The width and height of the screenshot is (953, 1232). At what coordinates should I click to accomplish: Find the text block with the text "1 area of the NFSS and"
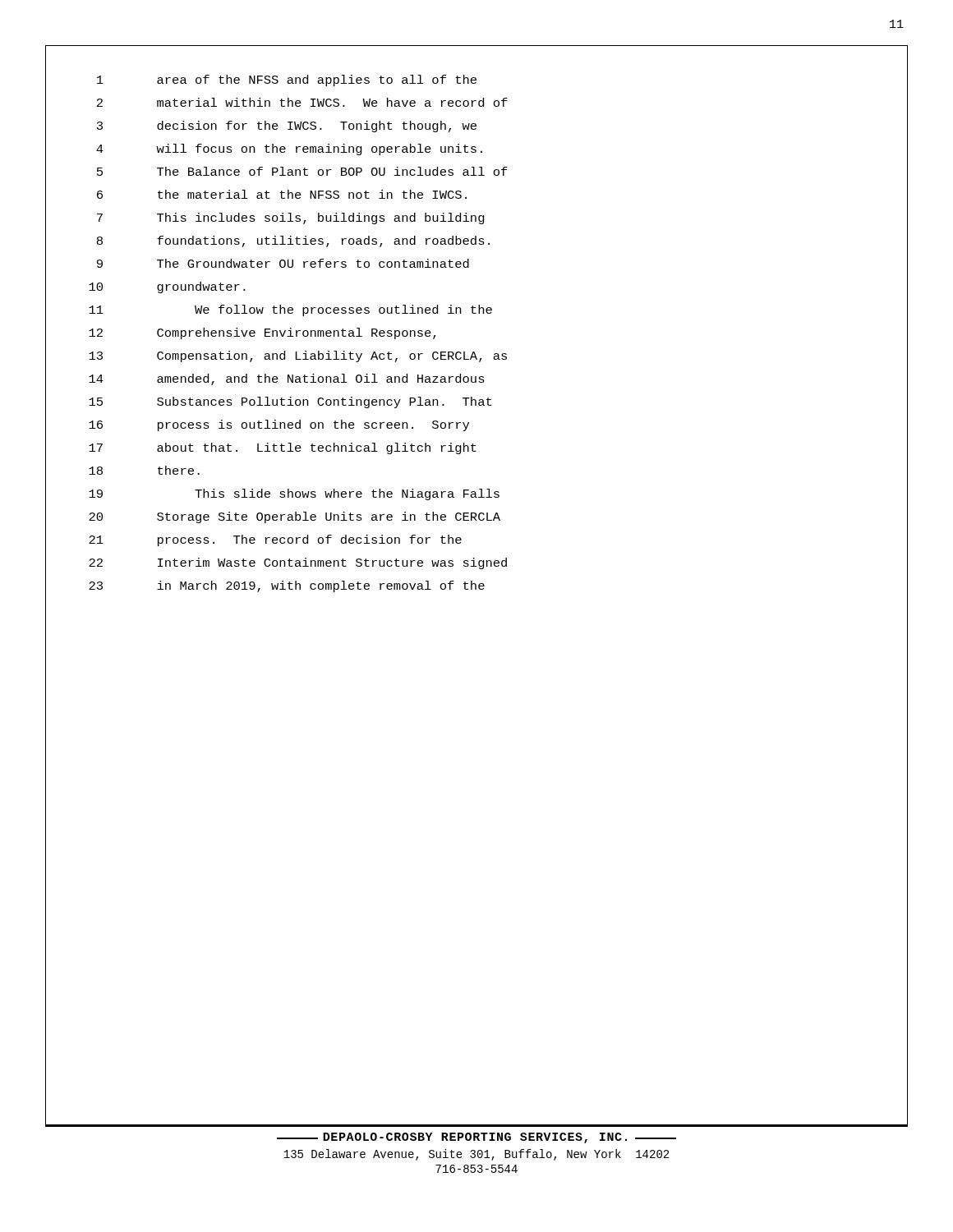tap(287, 80)
